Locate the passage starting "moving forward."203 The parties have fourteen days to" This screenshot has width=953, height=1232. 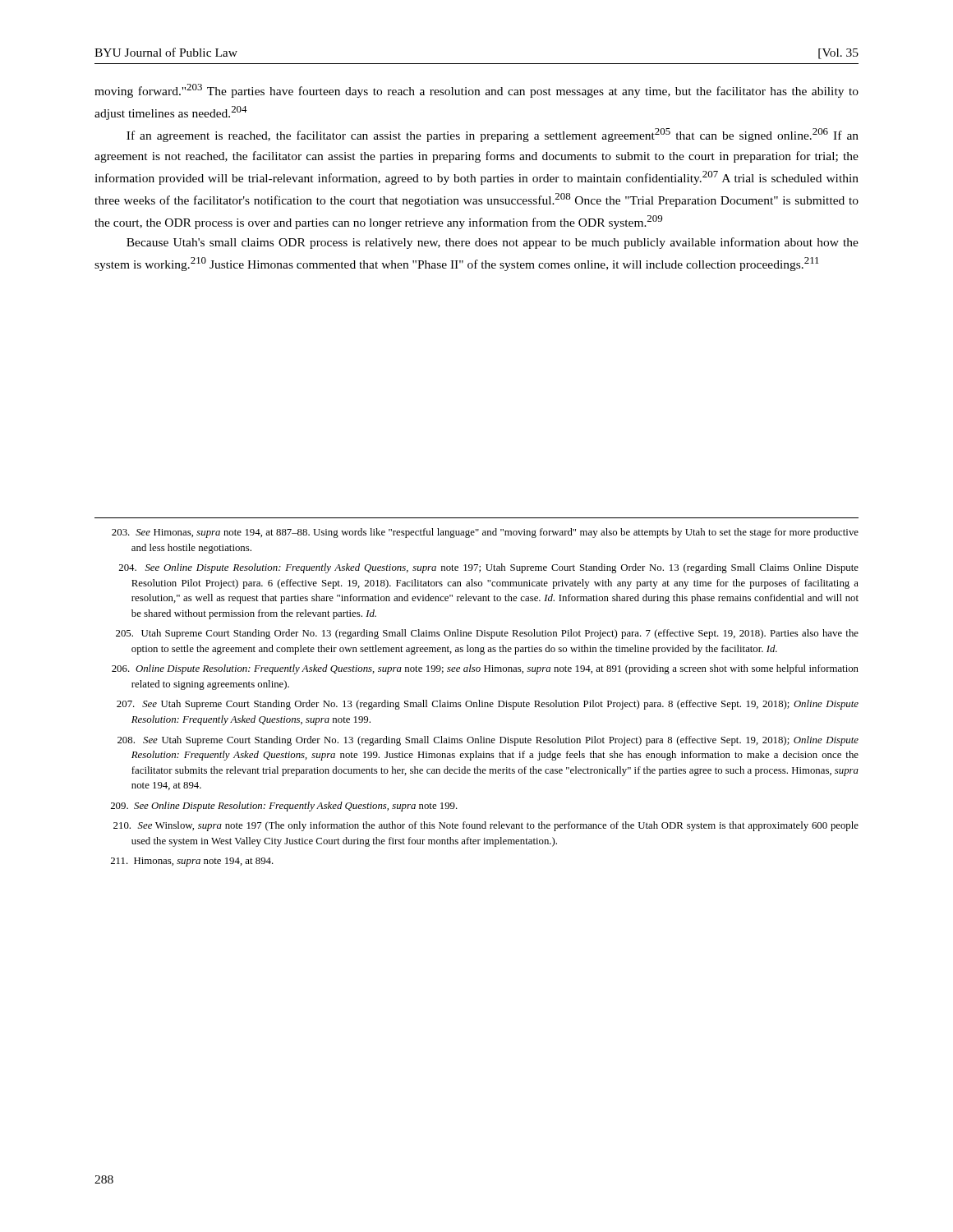pos(476,177)
